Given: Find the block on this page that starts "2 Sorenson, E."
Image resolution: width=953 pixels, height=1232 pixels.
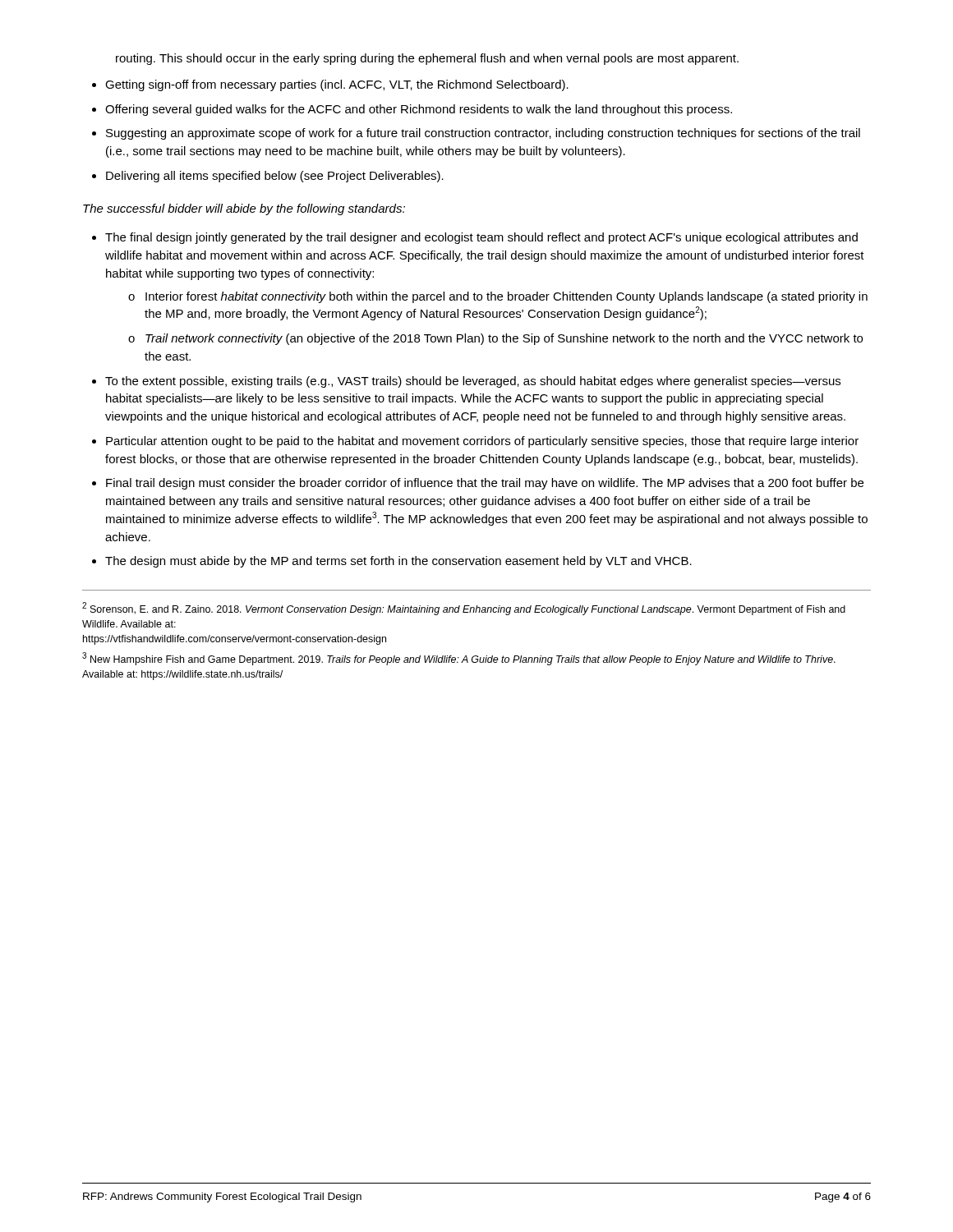Looking at the screenshot, I should tap(464, 623).
